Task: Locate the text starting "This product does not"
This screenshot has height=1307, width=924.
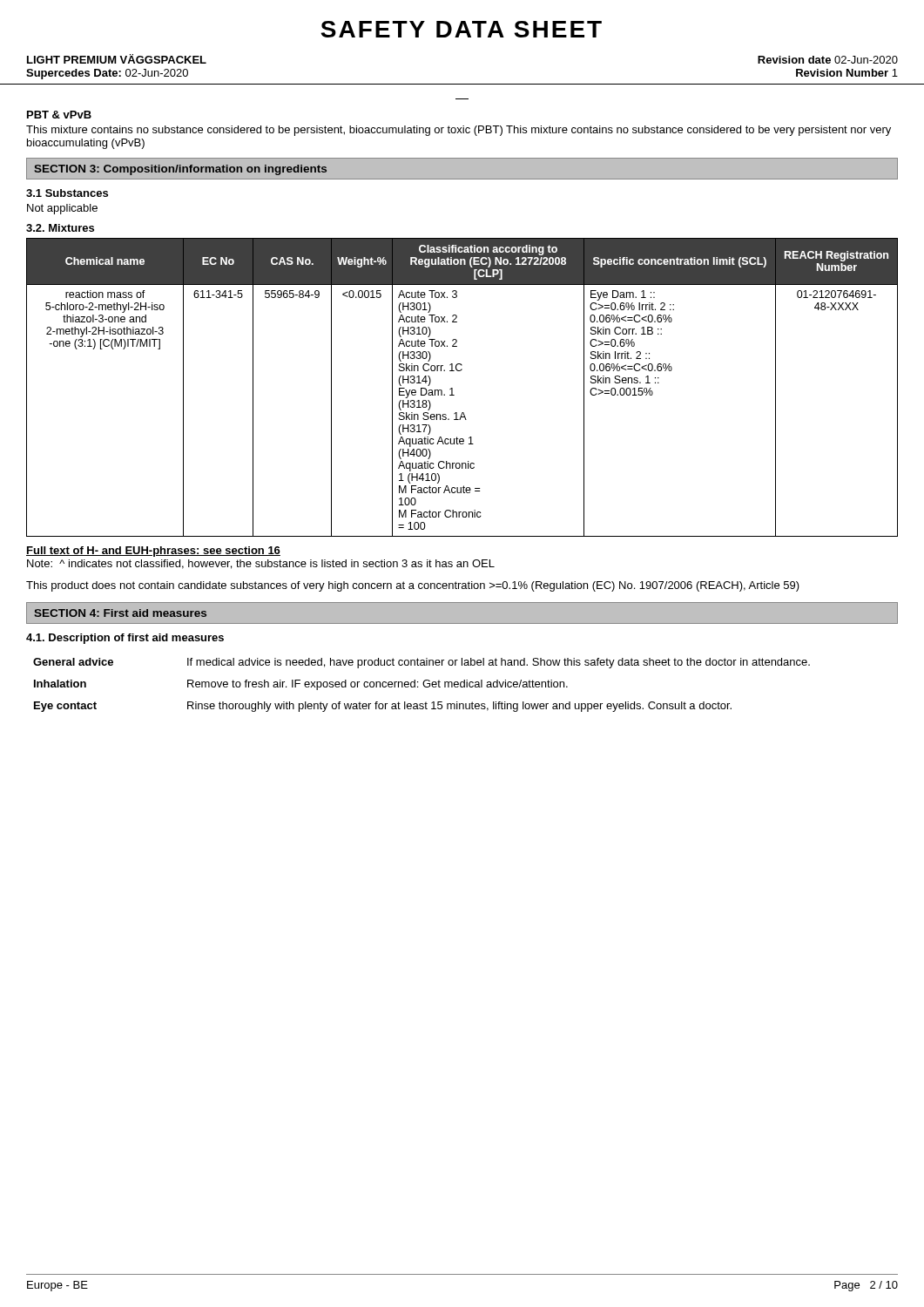Action: click(413, 585)
